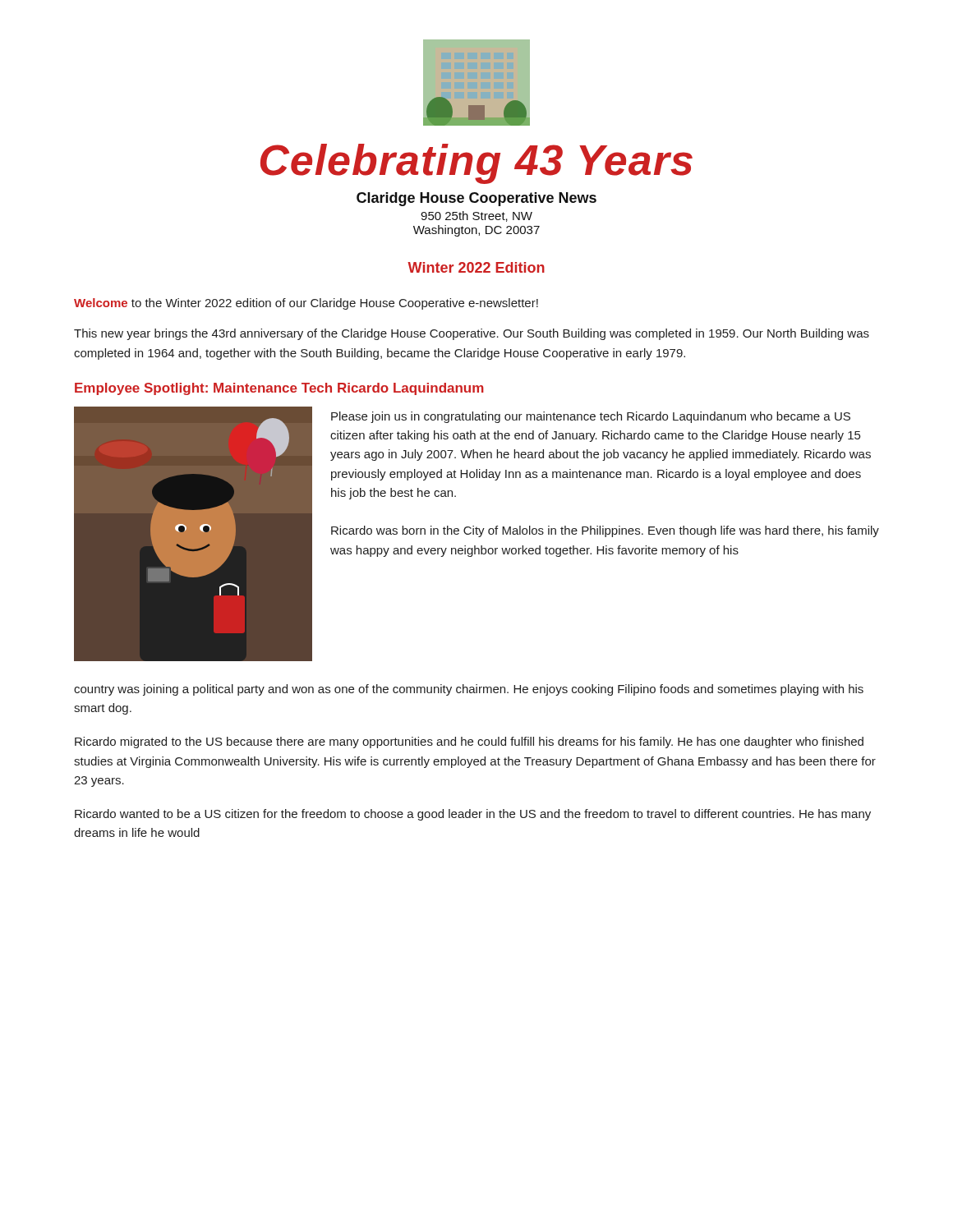Click on the text block starting "Employee Spotlight: Maintenance Tech Ricardo"
Viewport: 953px width, 1232px height.
click(x=279, y=388)
